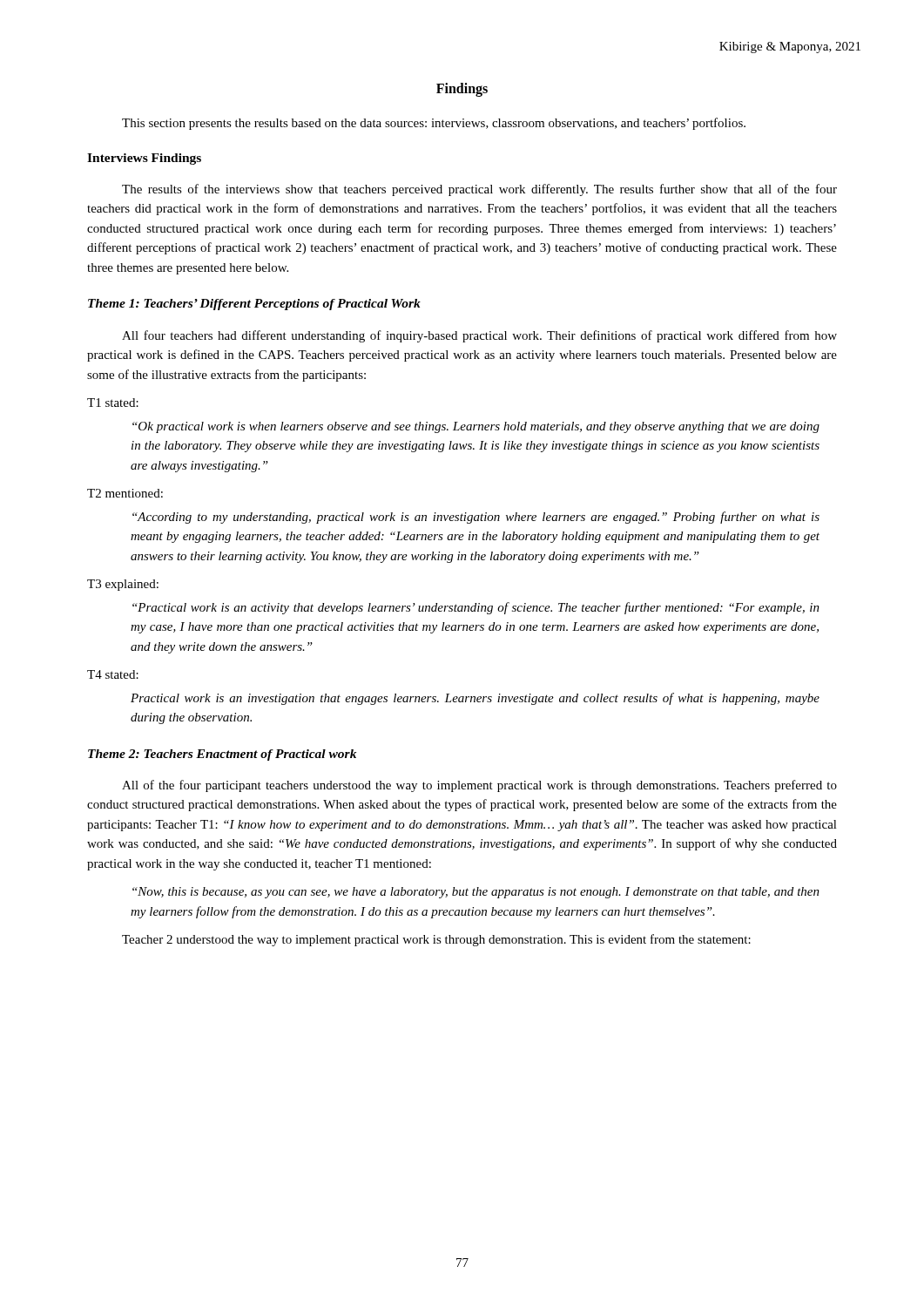Screen dimensions: 1307x924
Task: Point to the text block starting "The results of the"
Action: coord(462,228)
